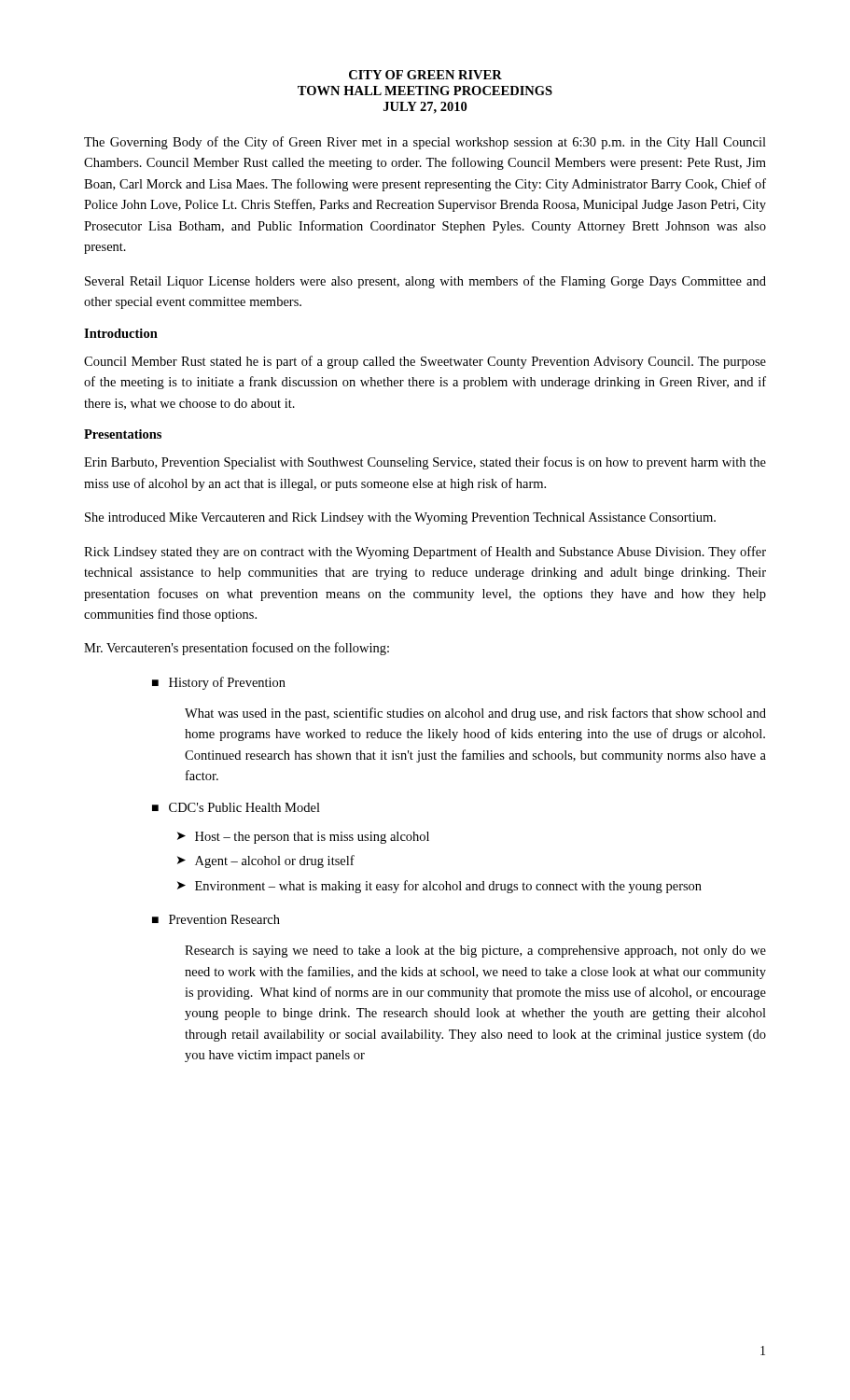Navigate to the region starting "Council Member Rust stated he is part of"

click(x=425, y=382)
